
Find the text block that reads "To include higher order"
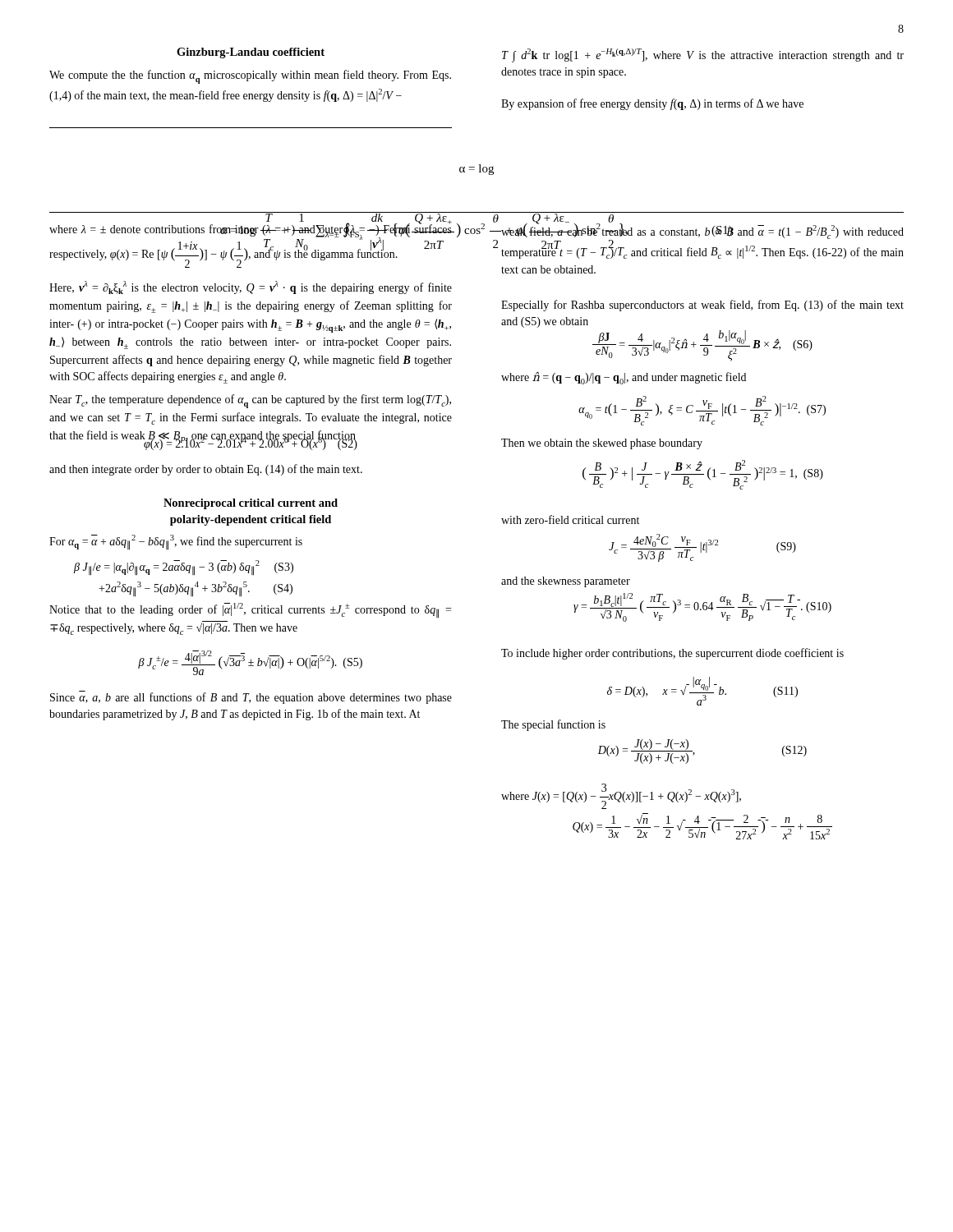672,653
